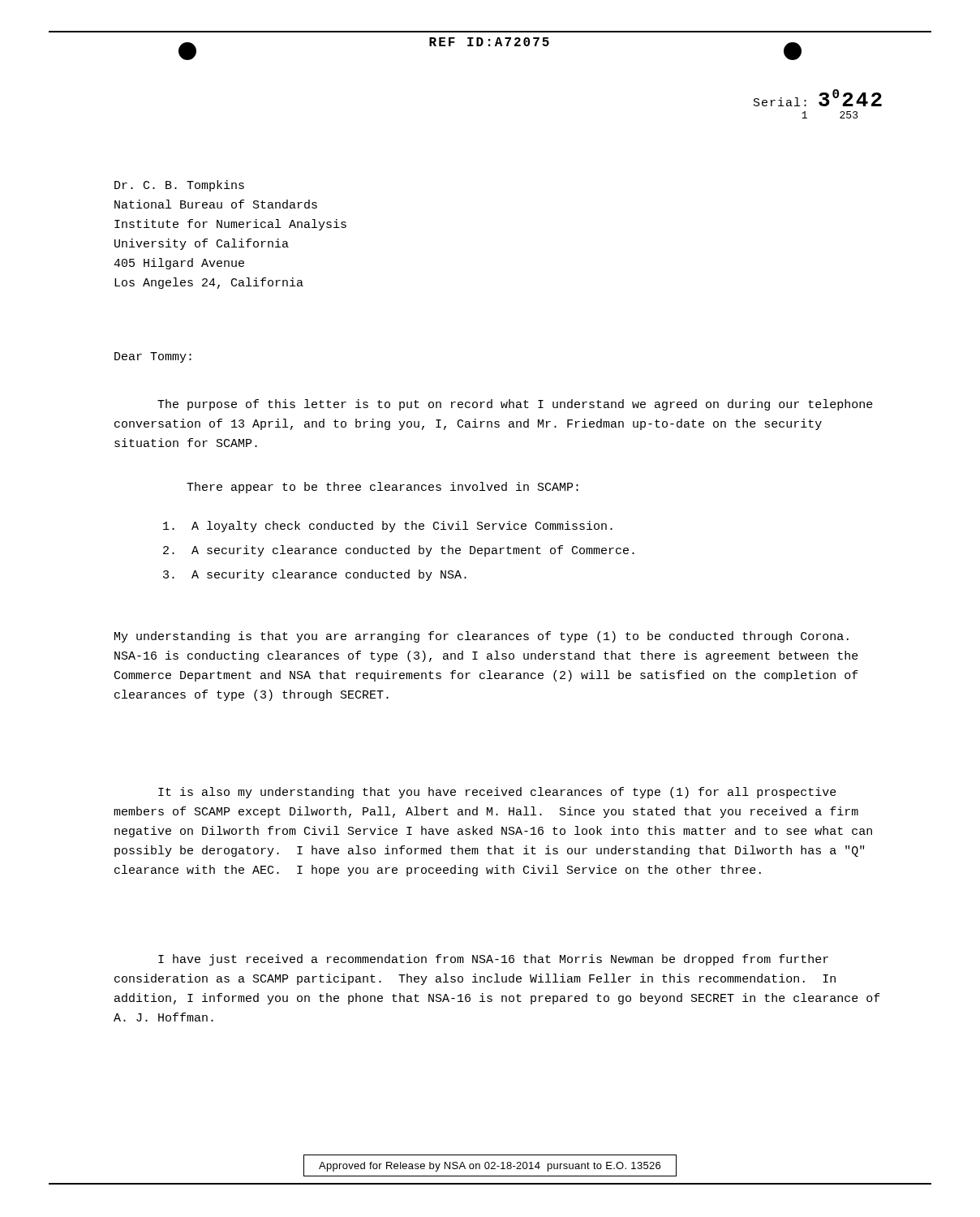The width and height of the screenshot is (980, 1217).
Task: Select the text starting "2. A security"
Action: pyautogui.click(x=400, y=551)
